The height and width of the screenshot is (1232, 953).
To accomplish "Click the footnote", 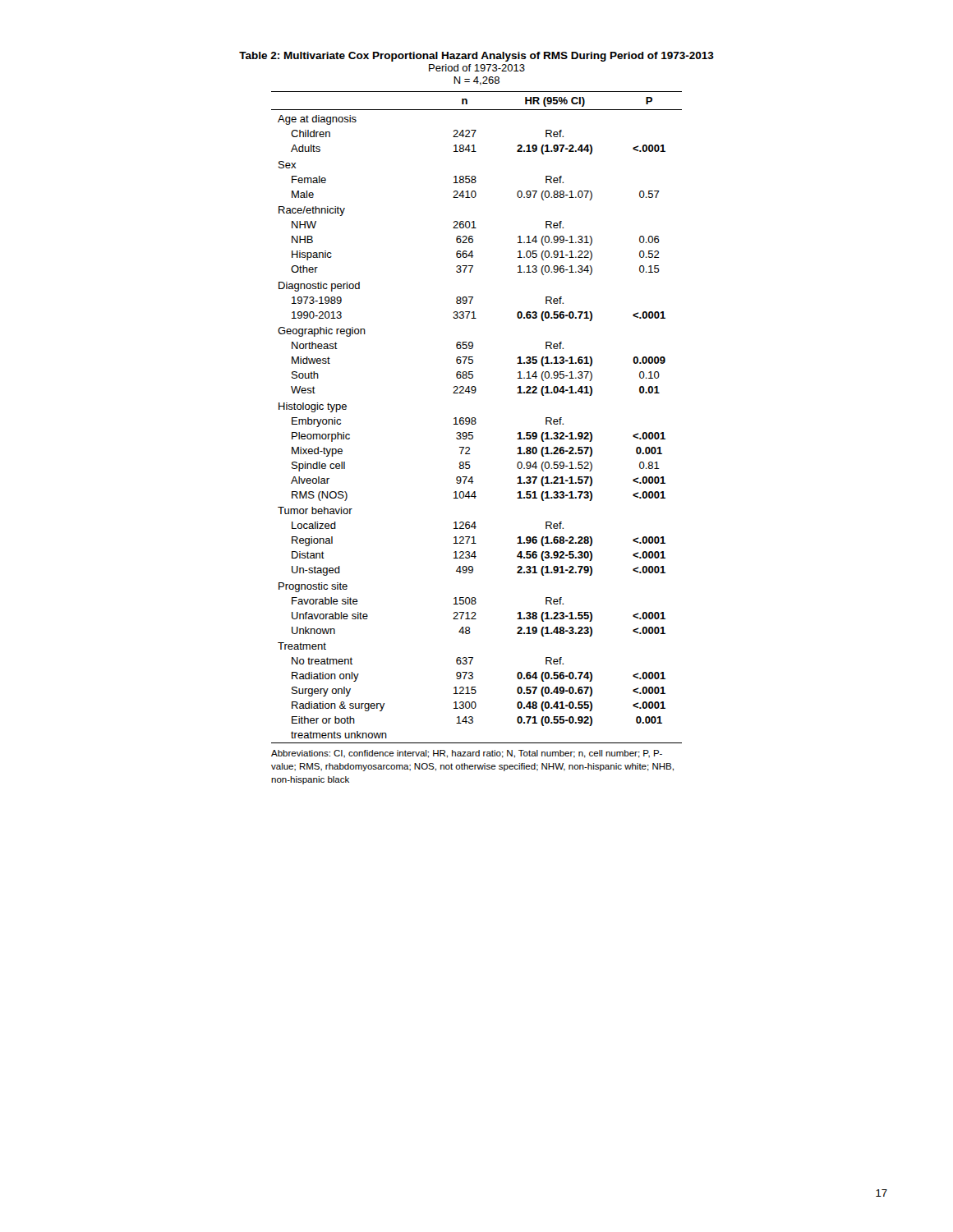I will (x=473, y=766).
